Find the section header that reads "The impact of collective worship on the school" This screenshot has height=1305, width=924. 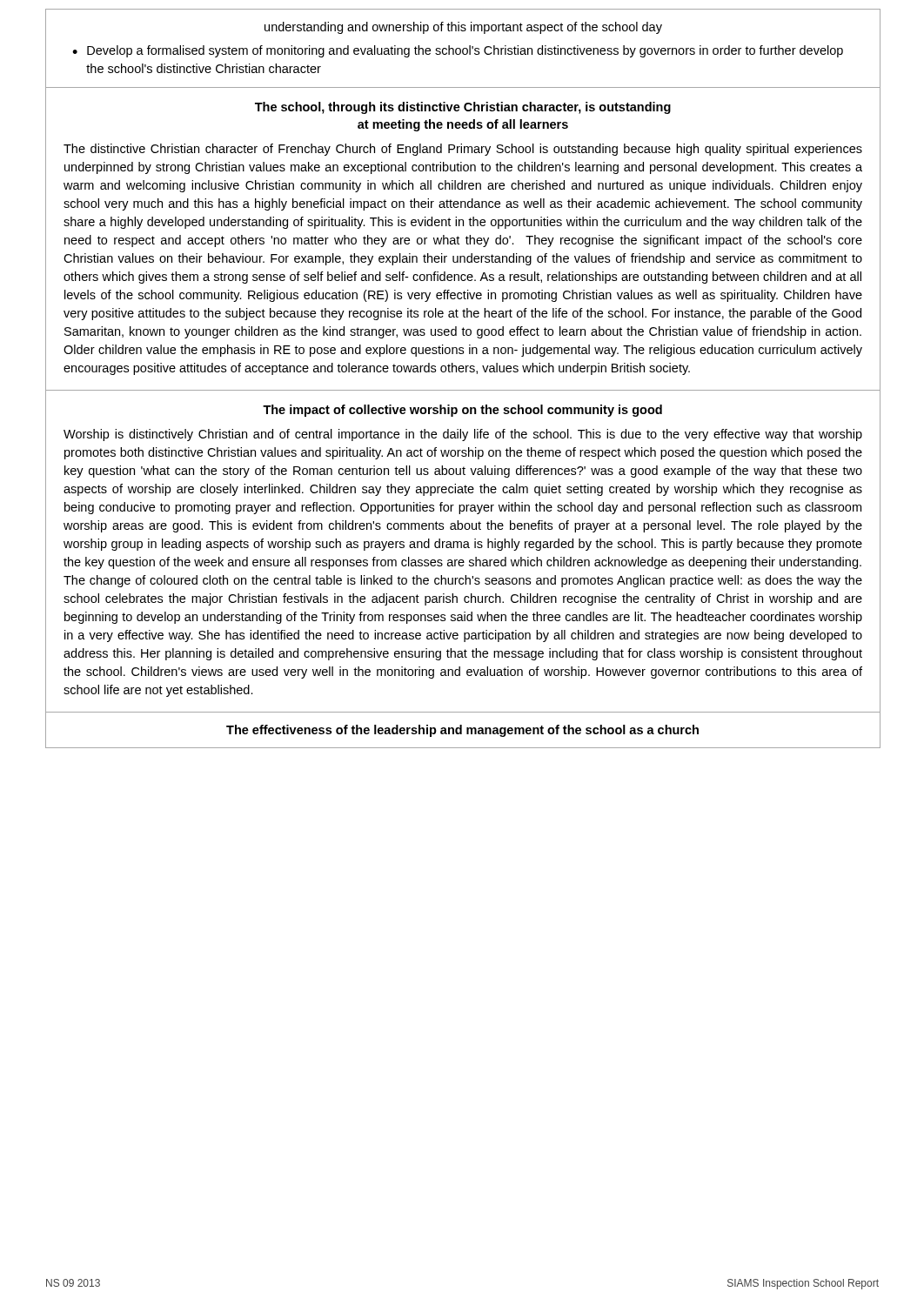click(463, 410)
